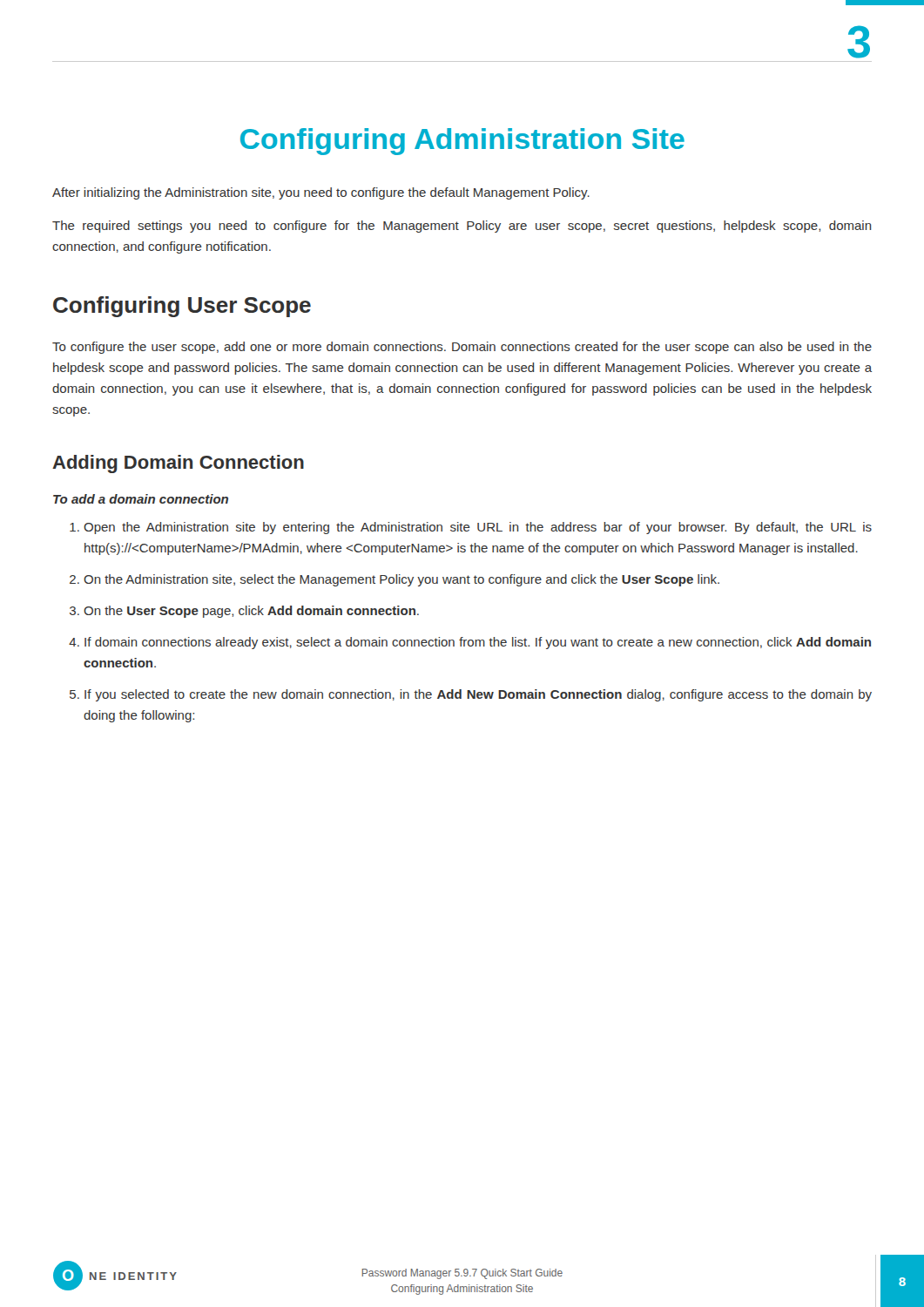
Task: Locate the text block starting "Configuring User Scope"
Action: (x=182, y=305)
